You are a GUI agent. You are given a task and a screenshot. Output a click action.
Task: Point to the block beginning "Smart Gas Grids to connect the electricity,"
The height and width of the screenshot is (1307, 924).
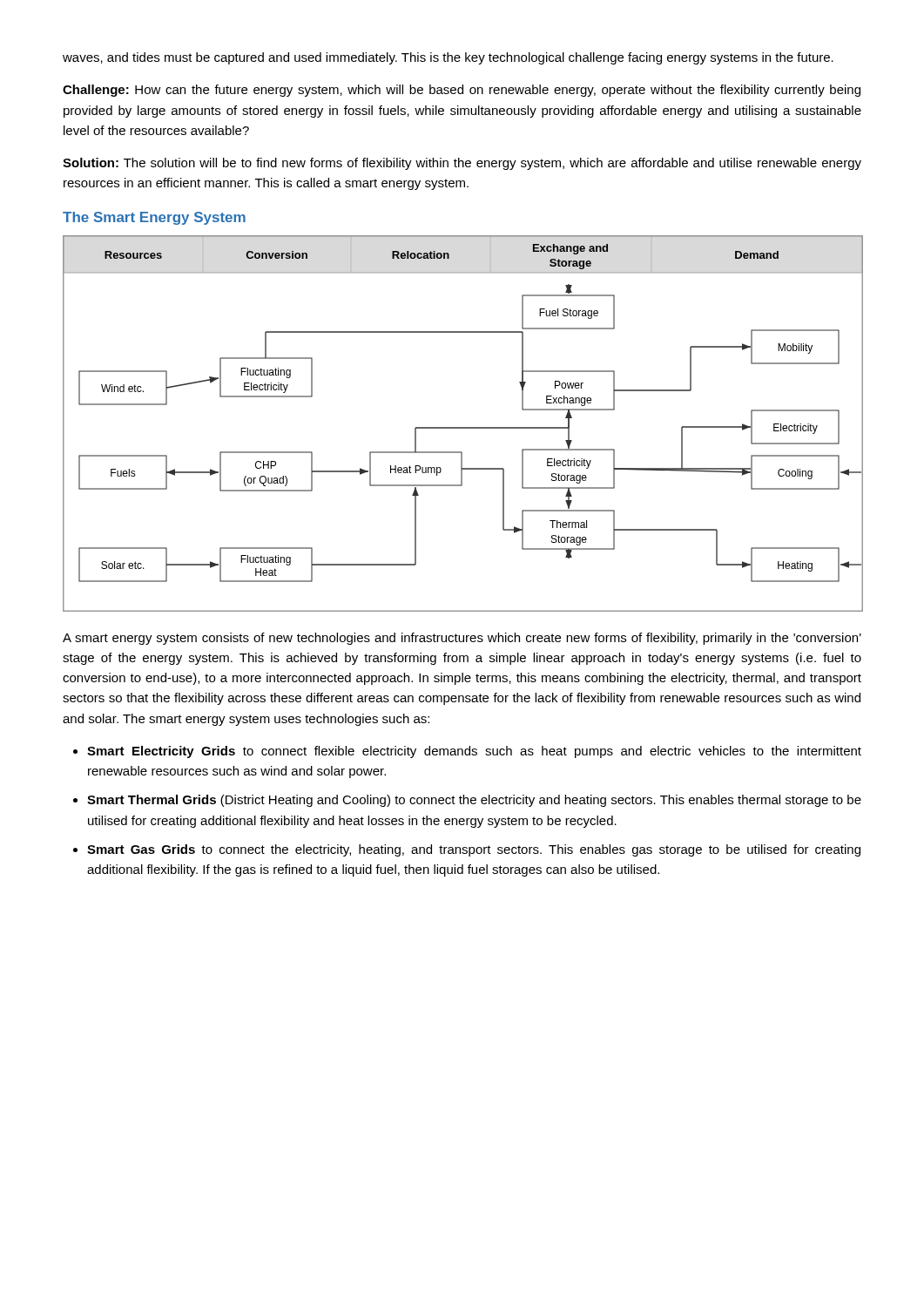point(474,859)
